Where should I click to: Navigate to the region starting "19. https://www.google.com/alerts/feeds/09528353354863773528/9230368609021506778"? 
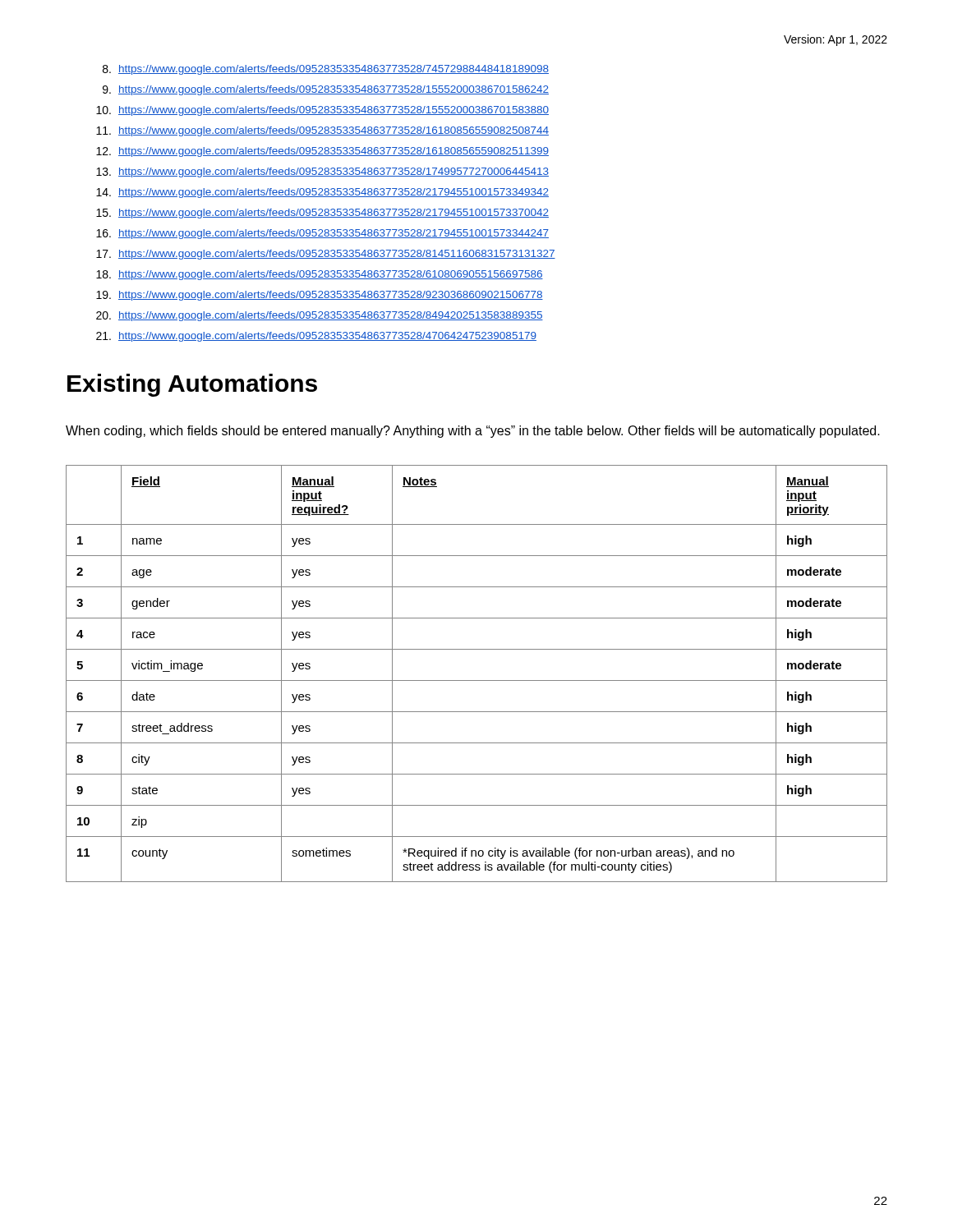tap(312, 295)
